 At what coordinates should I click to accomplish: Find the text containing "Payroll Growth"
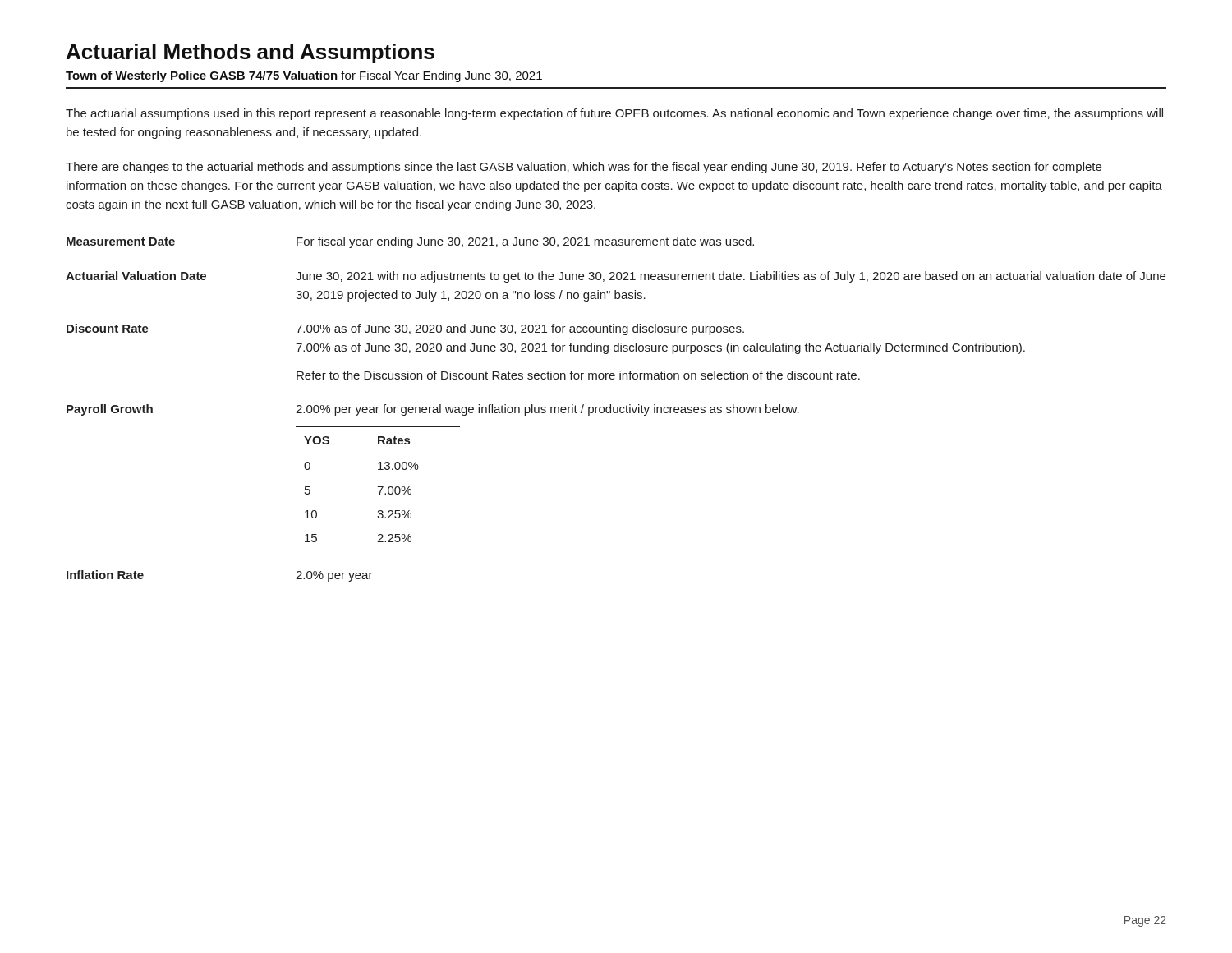point(110,409)
